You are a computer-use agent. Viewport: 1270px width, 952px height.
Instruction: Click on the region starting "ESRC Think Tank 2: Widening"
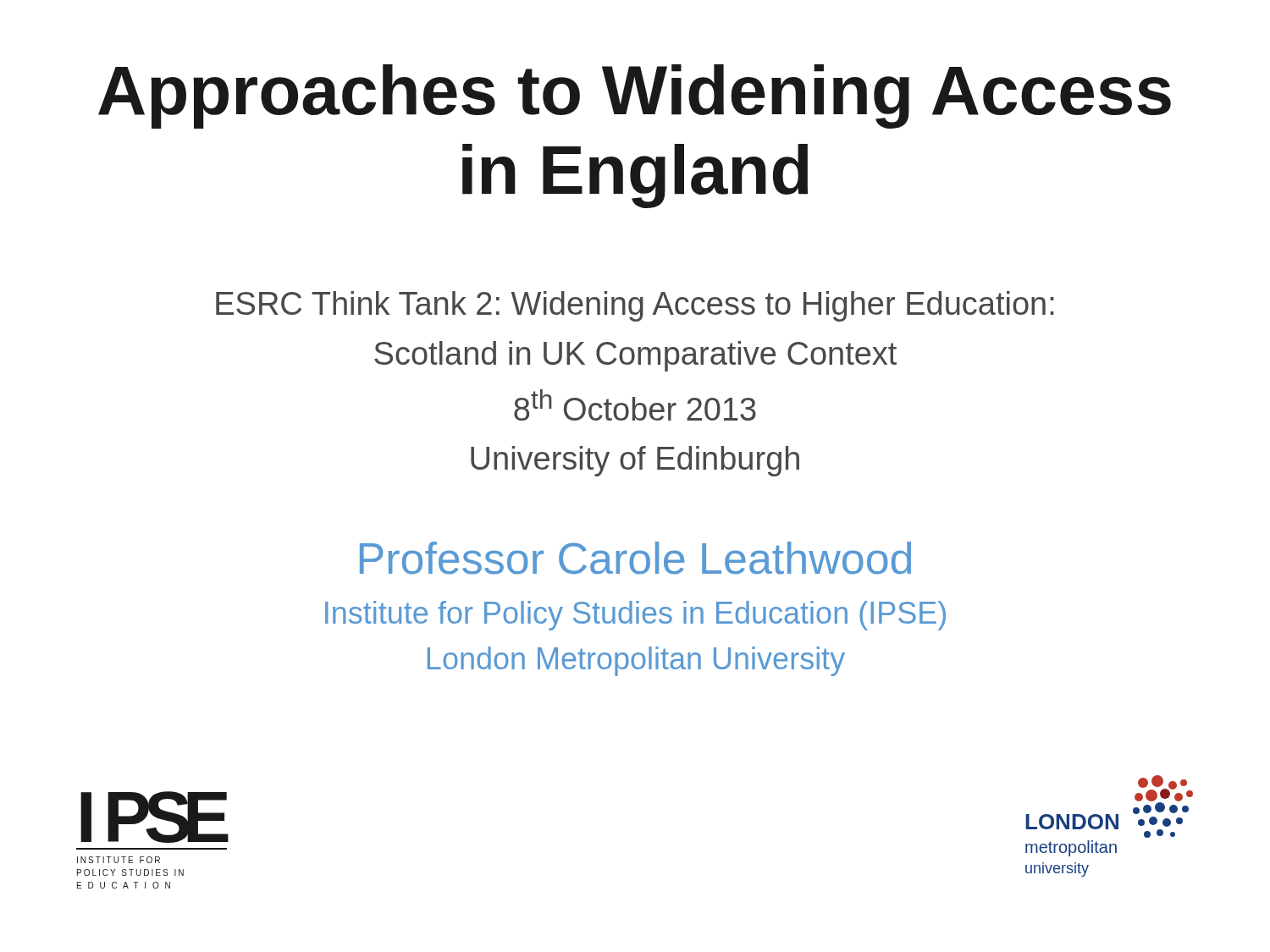(x=635, y=382)
